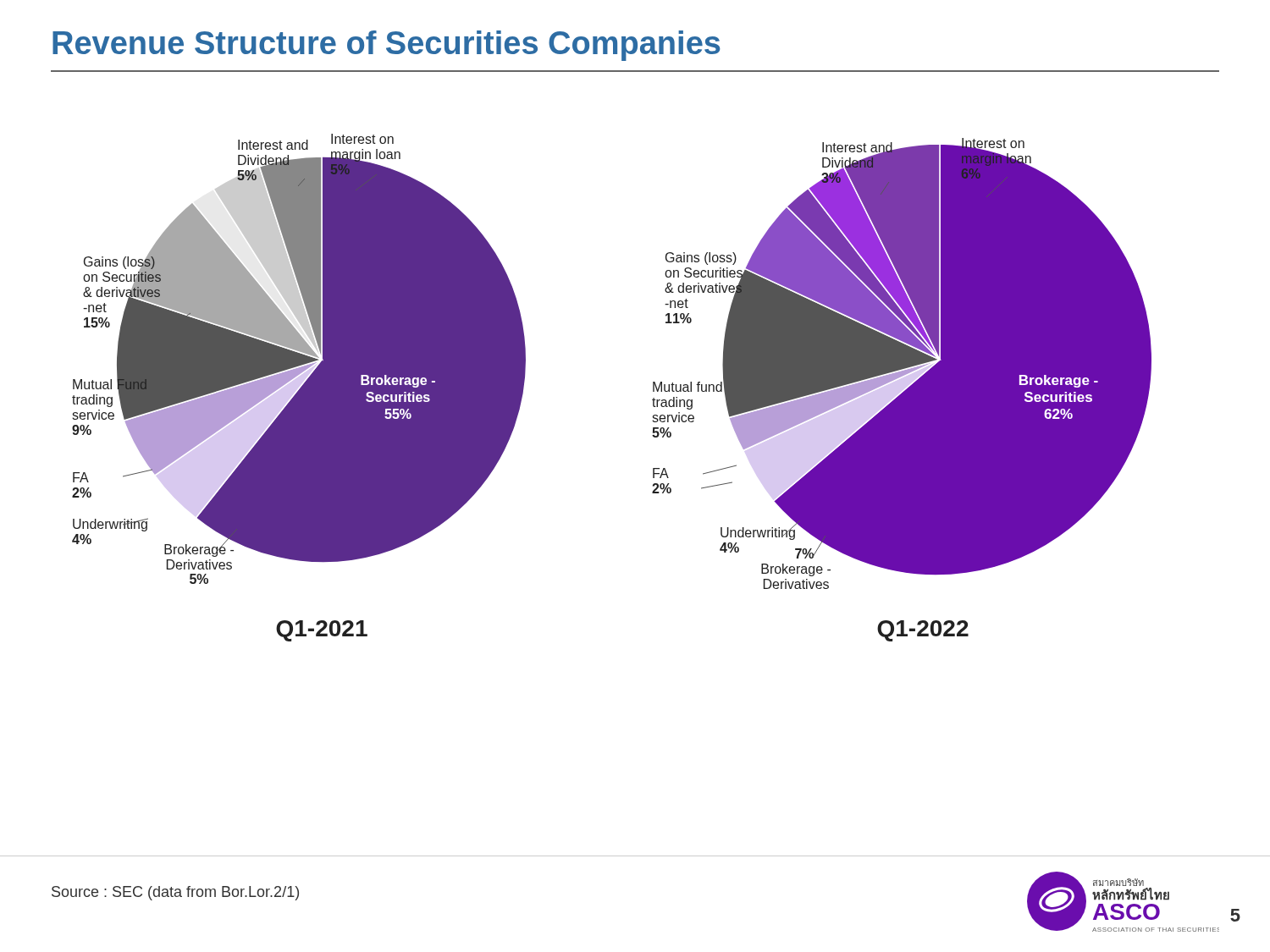The image size is (1270, 952).
Task: Find the block on this page that starts "Source : SEC (data"
Action: (175, 892)
